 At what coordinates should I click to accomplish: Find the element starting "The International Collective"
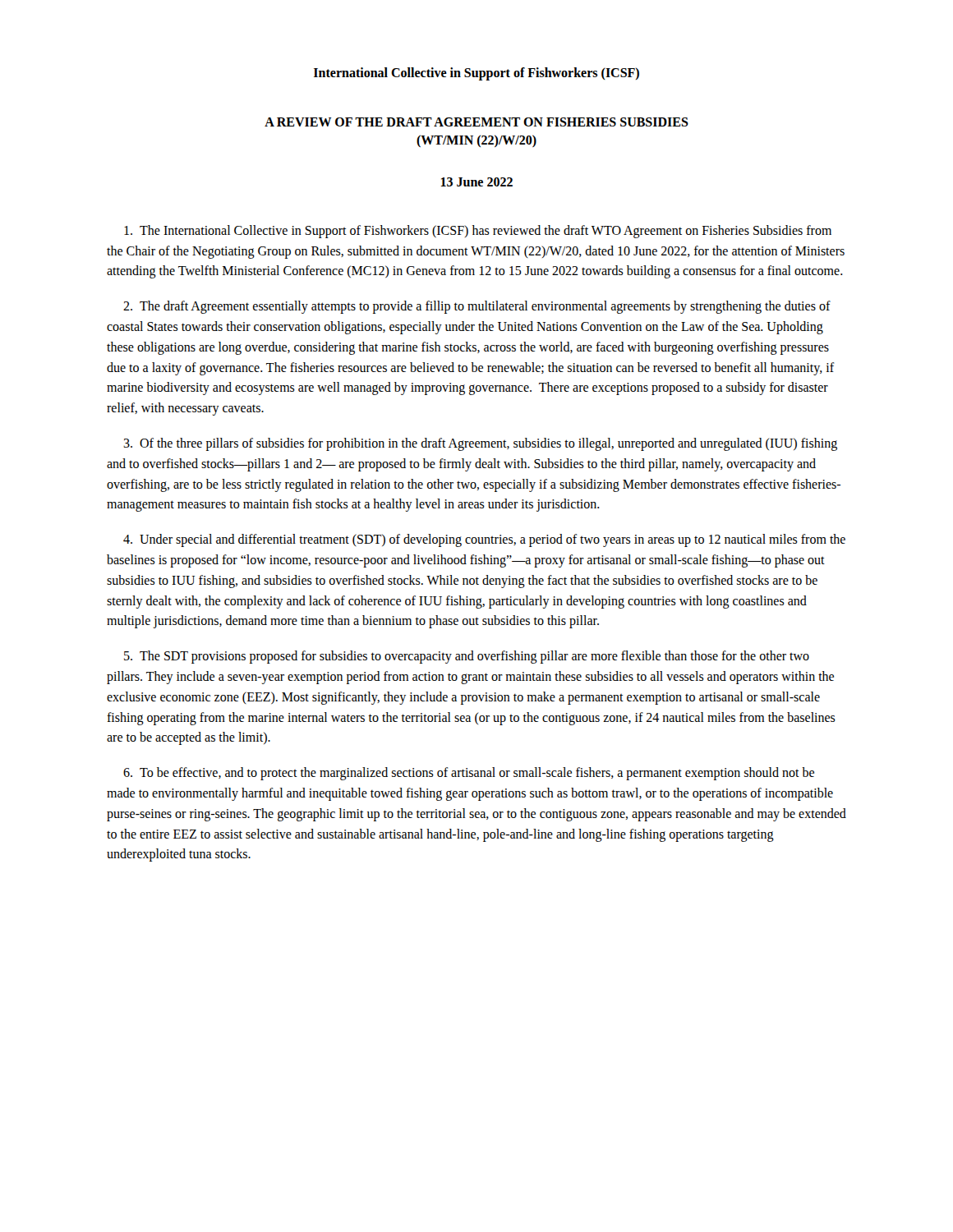click(476, 251)
